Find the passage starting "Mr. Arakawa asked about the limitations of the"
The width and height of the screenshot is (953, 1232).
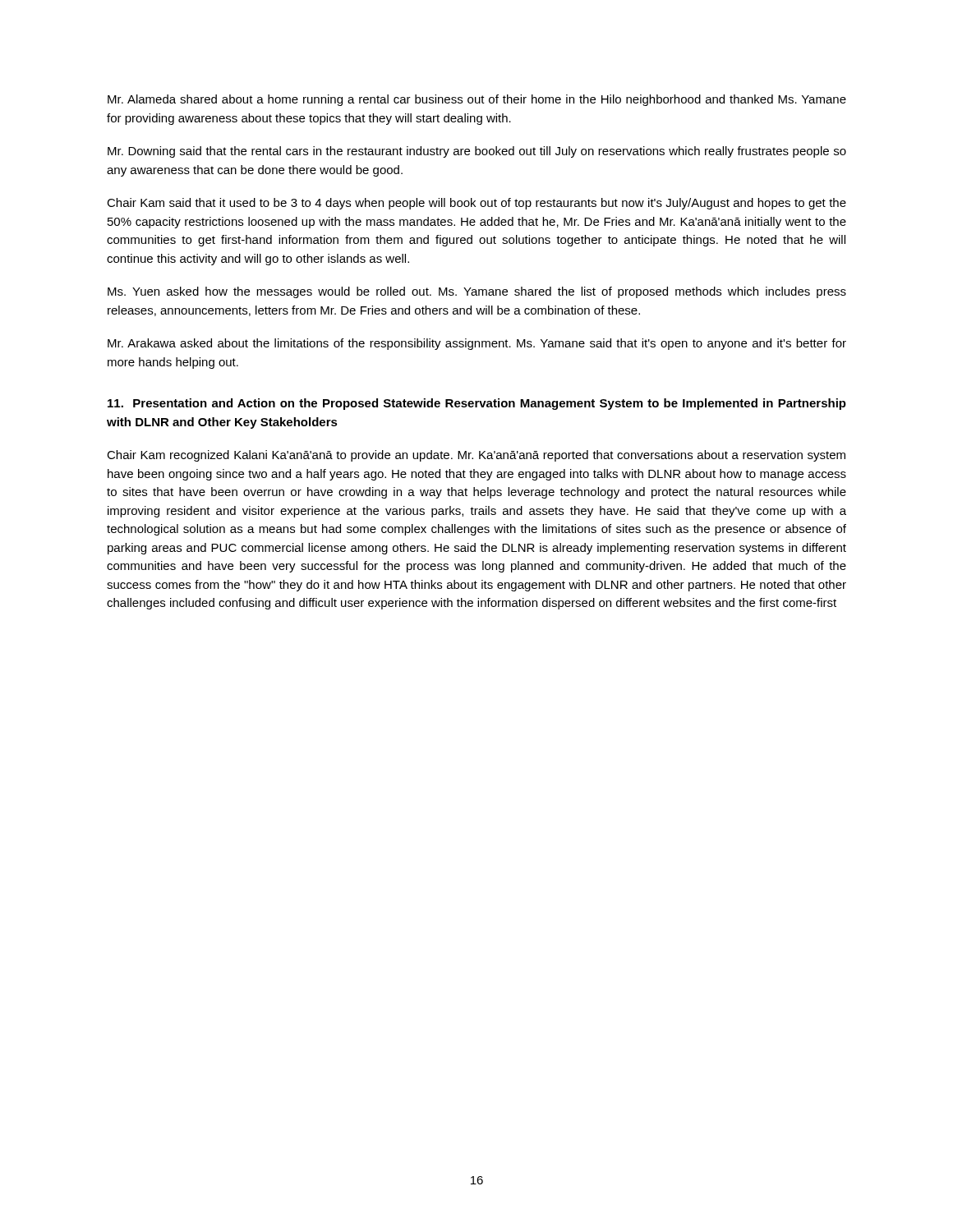[476, 352]
